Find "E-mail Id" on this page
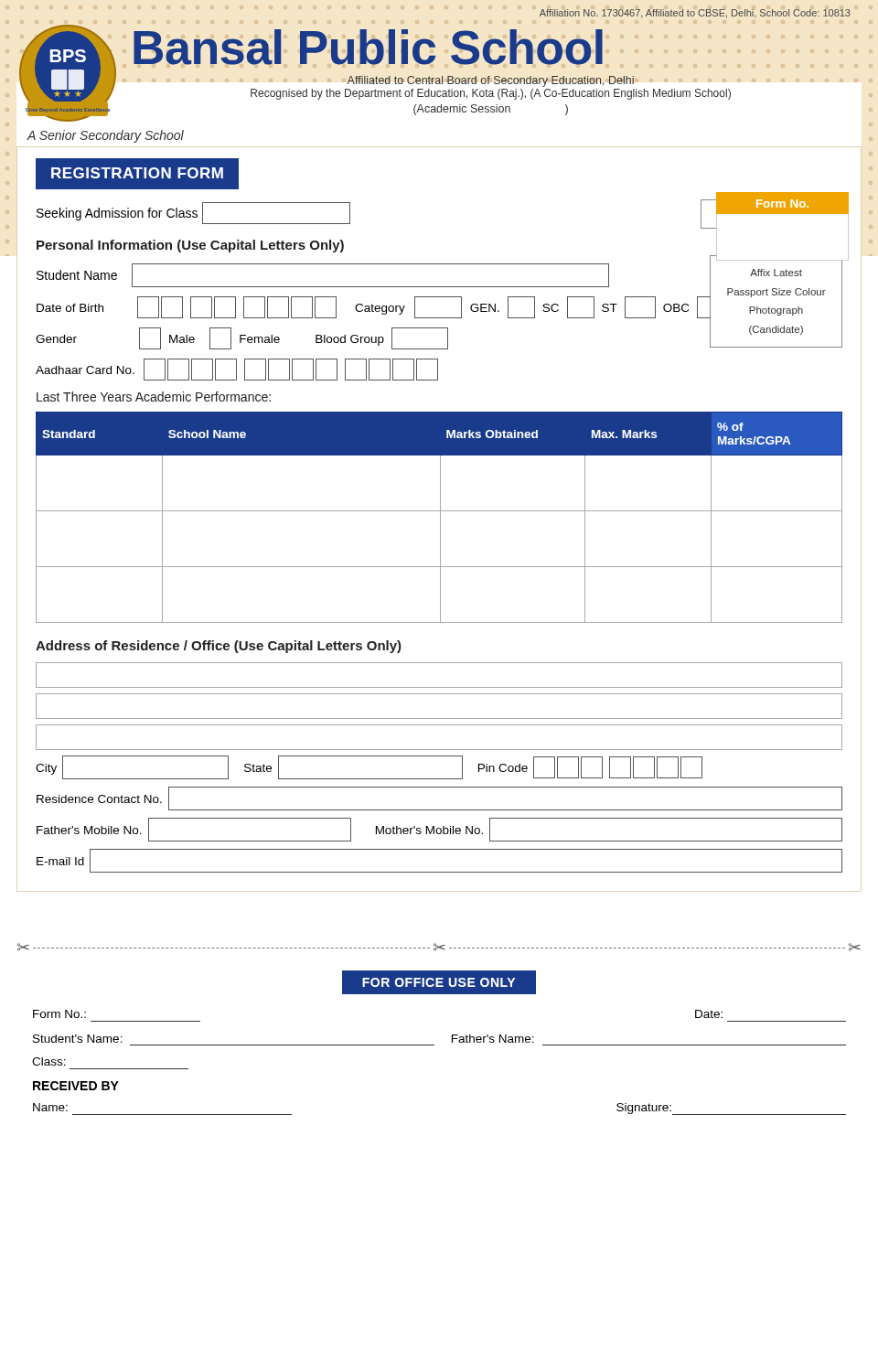The width and height of the screenshot is (878, 1372). click(x=439, y=861)
